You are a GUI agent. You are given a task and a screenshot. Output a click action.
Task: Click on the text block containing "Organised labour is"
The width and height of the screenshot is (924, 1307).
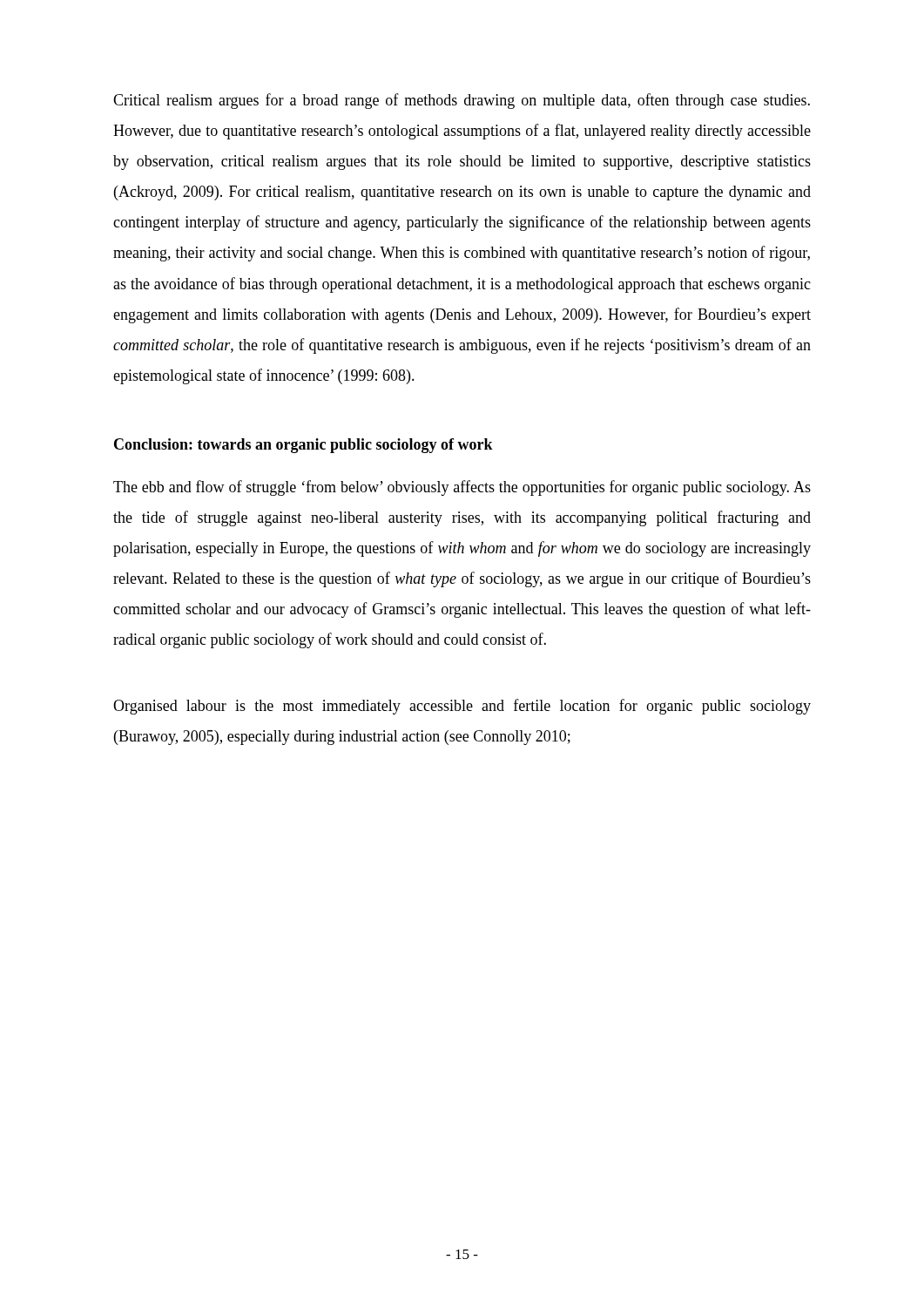pos(462,721)
